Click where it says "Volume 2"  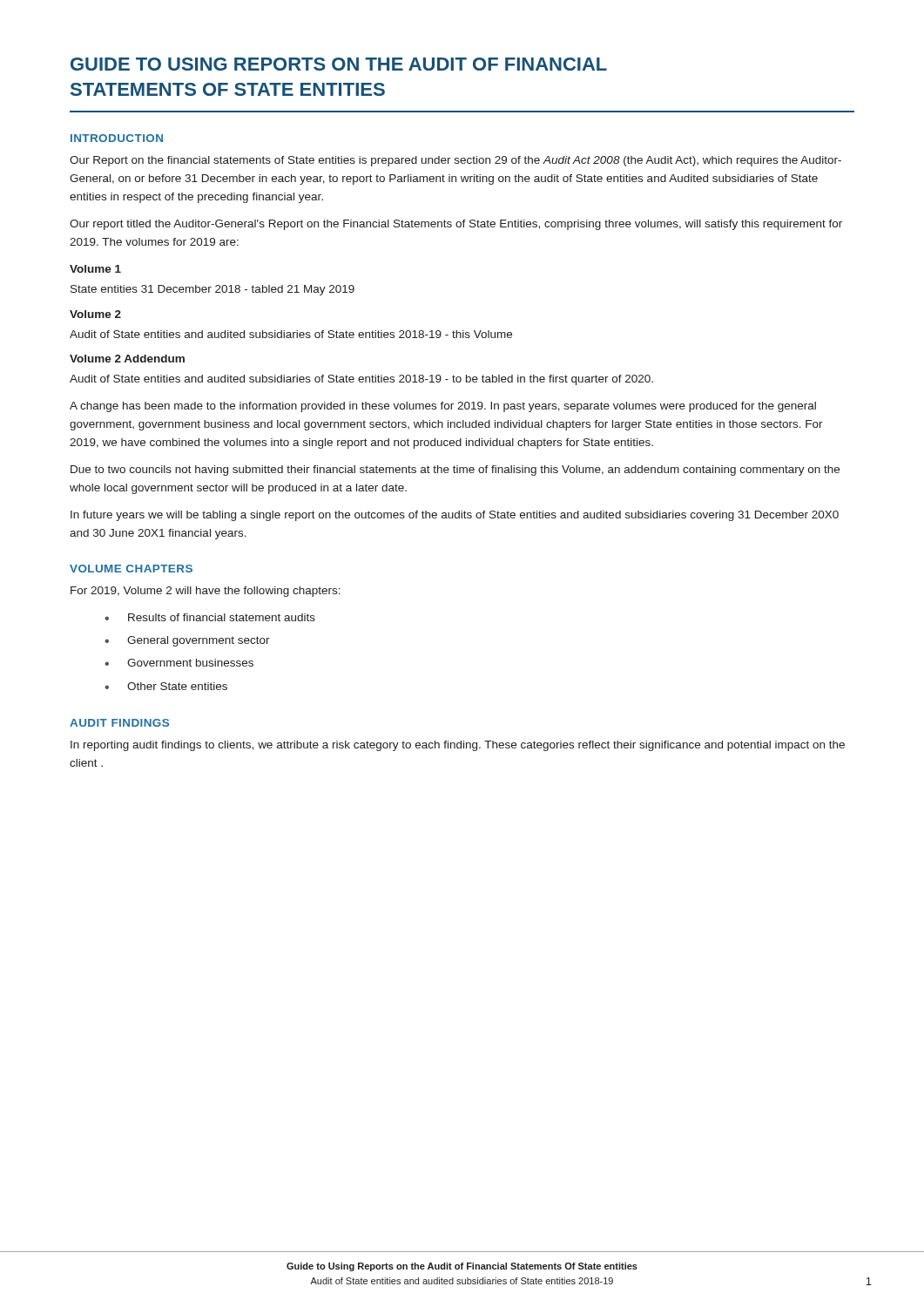(x=95, y=314)
